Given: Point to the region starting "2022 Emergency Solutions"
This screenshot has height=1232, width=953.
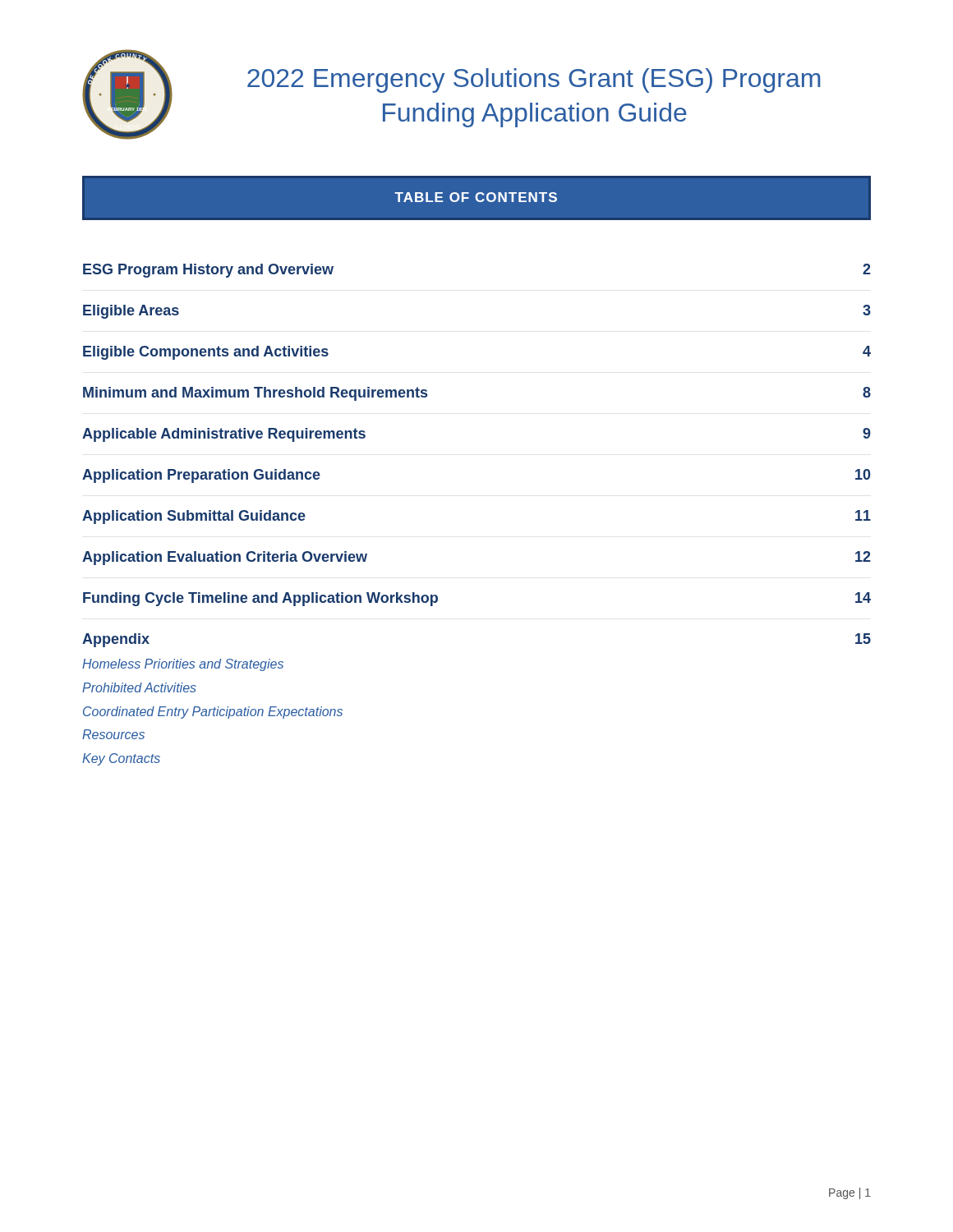Looking at the screenshot, I should (x=534, y=96).
